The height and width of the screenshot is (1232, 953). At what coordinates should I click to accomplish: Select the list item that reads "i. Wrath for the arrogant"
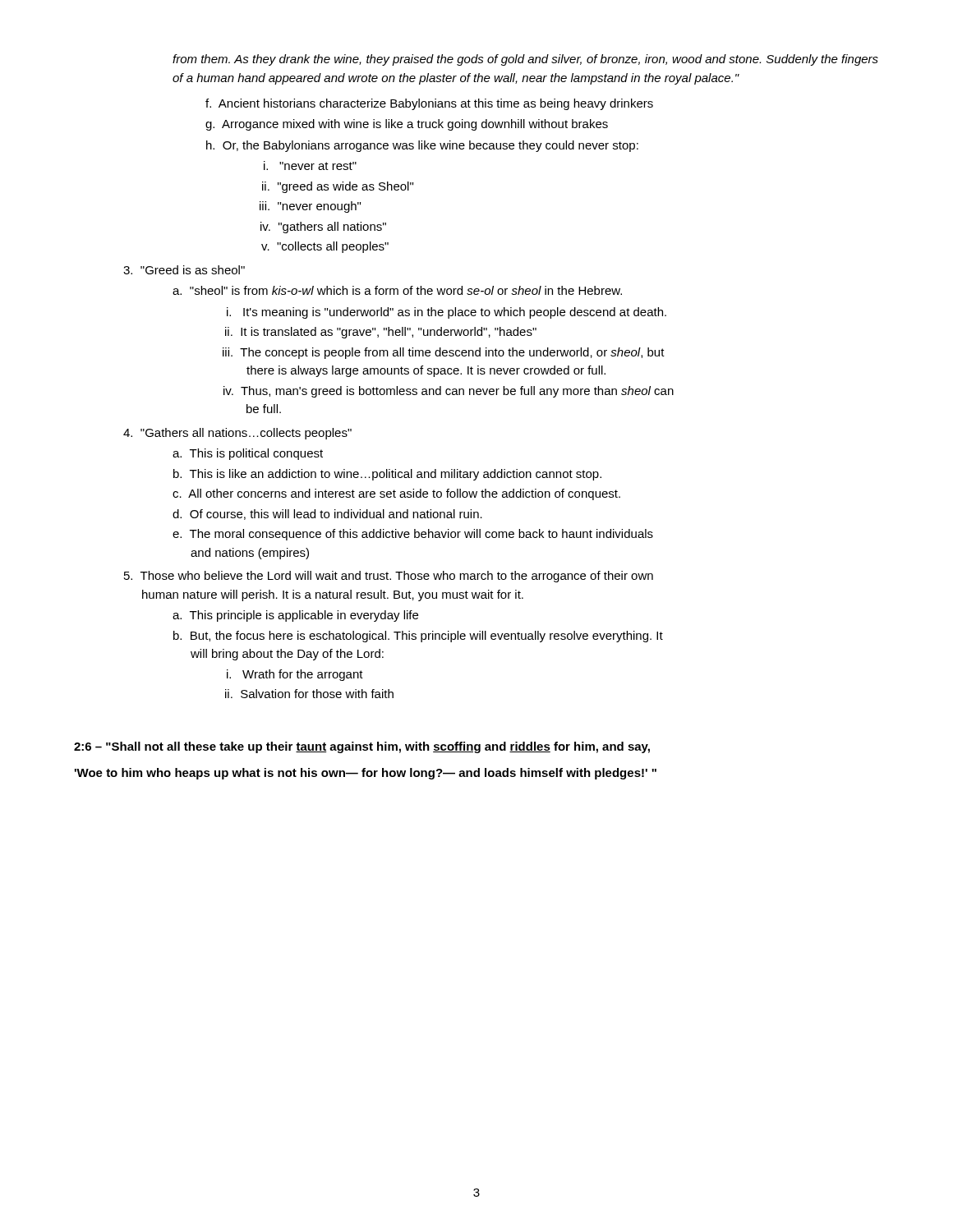click(x=294, y=673)
